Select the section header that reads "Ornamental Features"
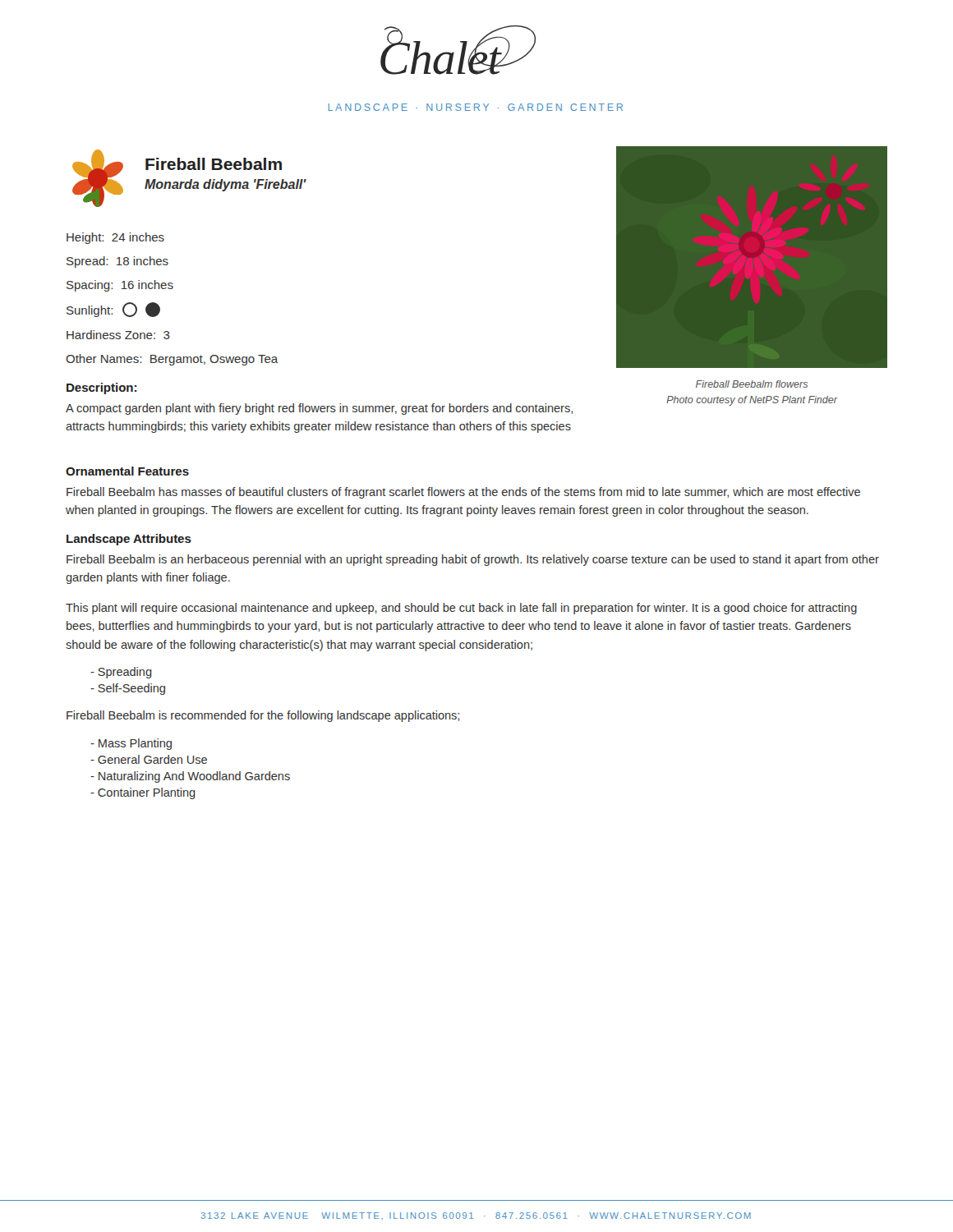The width and height of the screenshot is (953, 1232). pyautogui.click(x=127, y=471)
